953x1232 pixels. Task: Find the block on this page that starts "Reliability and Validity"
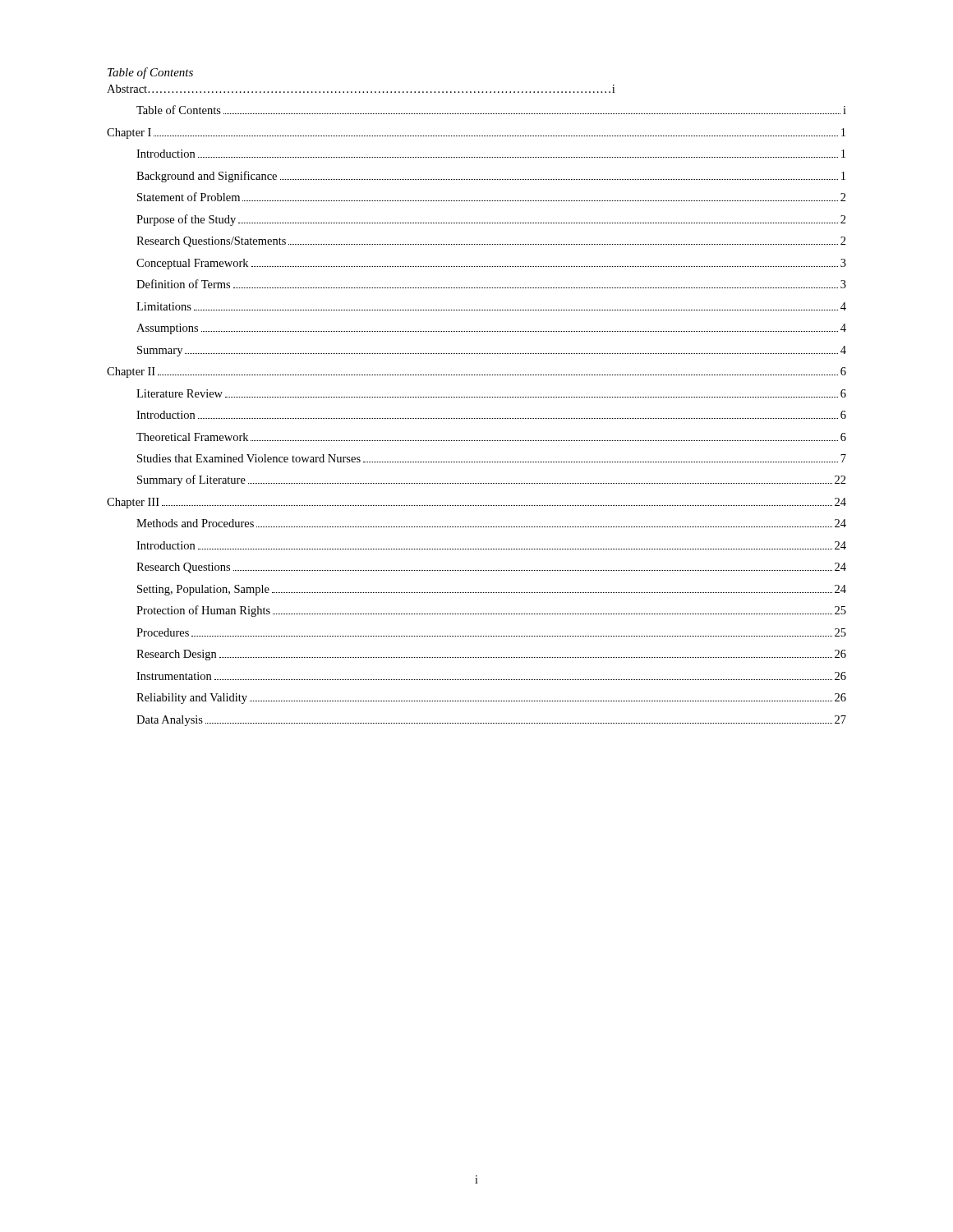coord(491,698)
